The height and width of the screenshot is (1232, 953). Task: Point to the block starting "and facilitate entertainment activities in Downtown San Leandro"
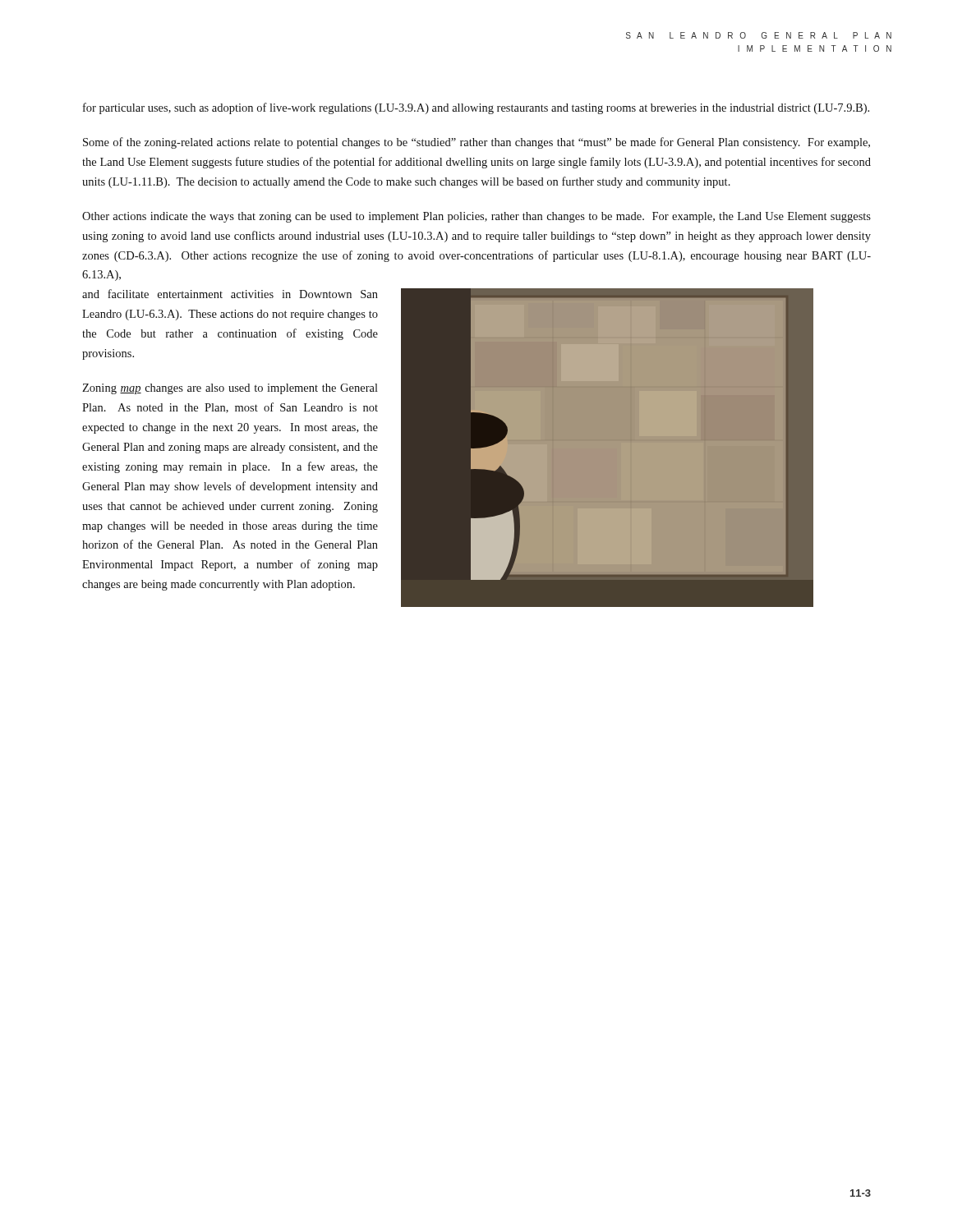[230, 324]
